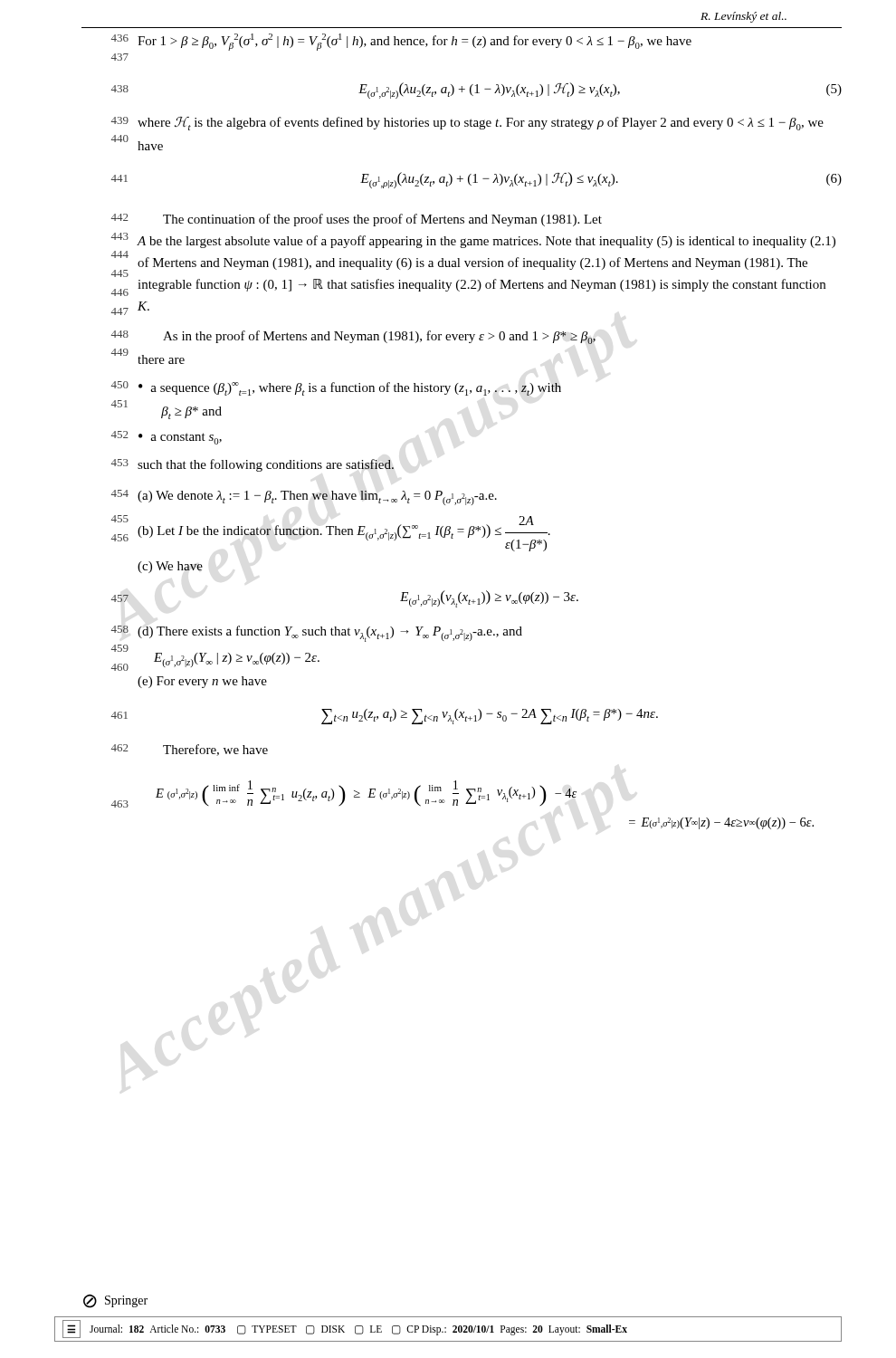The width and height of the screenshot is (896, 1358).
Task: Find the formula on this page that starts "441 E(σ1,ρ|z)(λu2(zt, at) + (1"
Action: (x=462, y=179)
